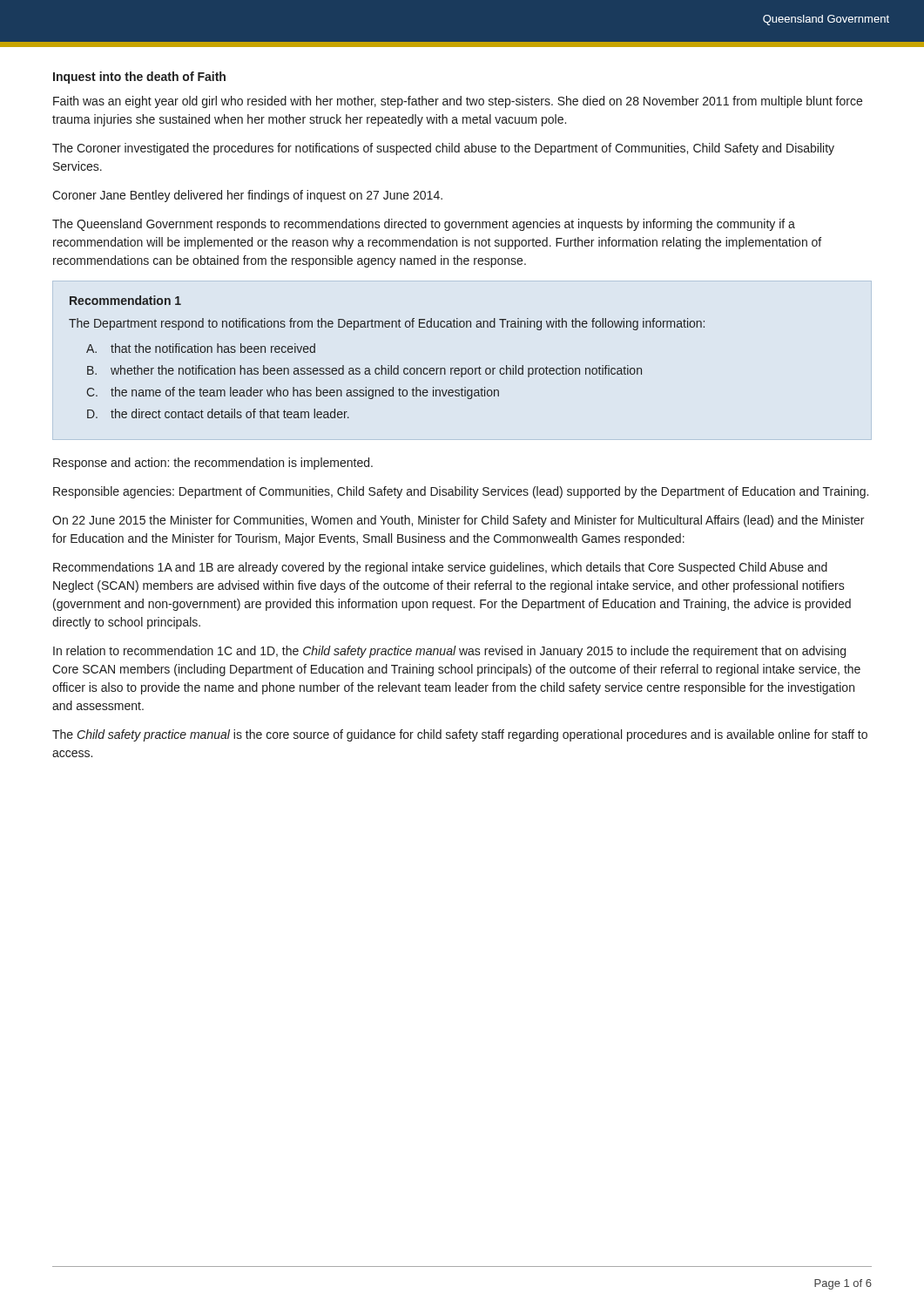Click the passage that begins "A. that the notification has"
This screenshot has width=924, height=1307.
201,348
